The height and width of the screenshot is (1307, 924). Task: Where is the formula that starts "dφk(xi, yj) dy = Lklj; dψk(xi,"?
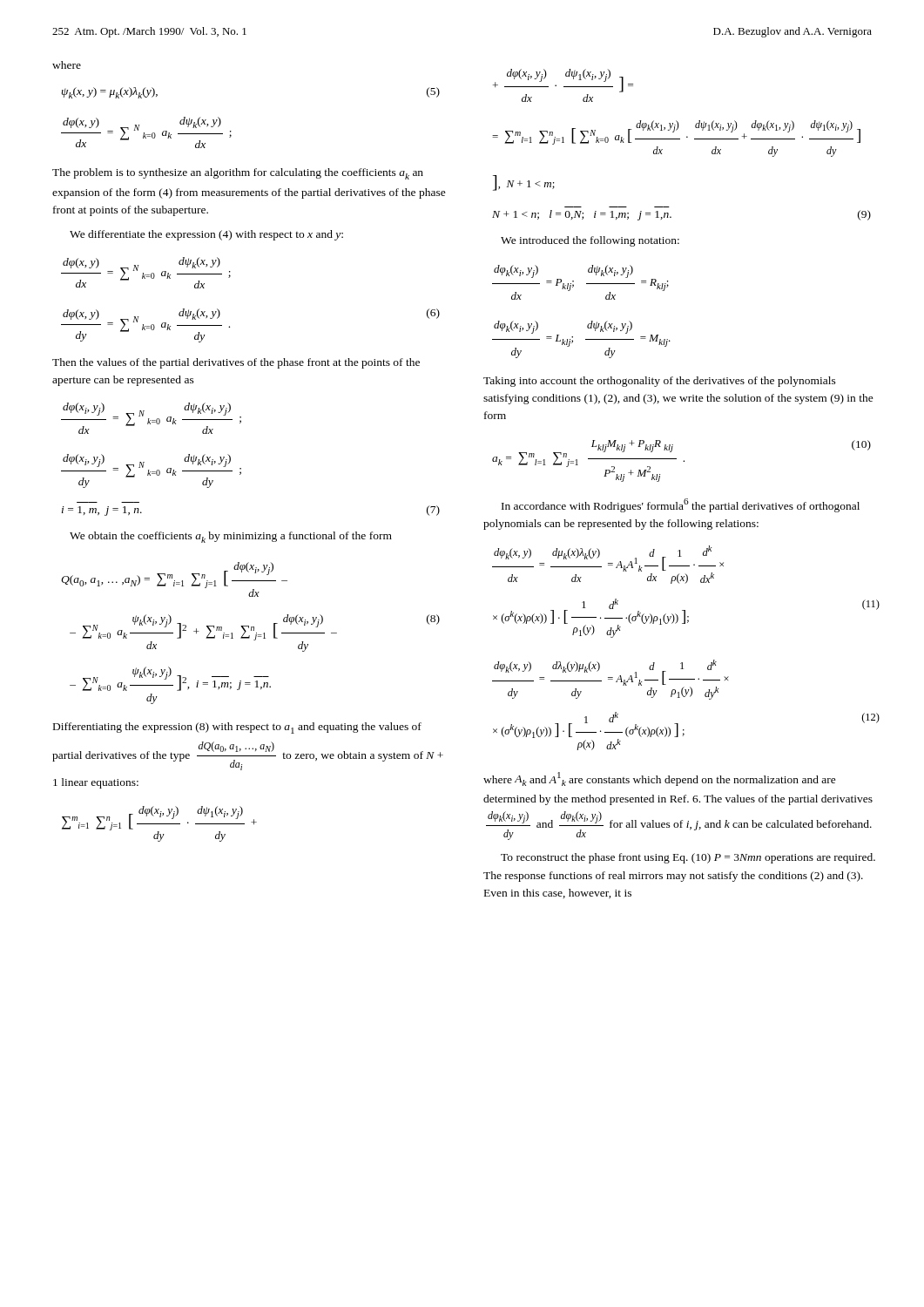click(581, 339)
